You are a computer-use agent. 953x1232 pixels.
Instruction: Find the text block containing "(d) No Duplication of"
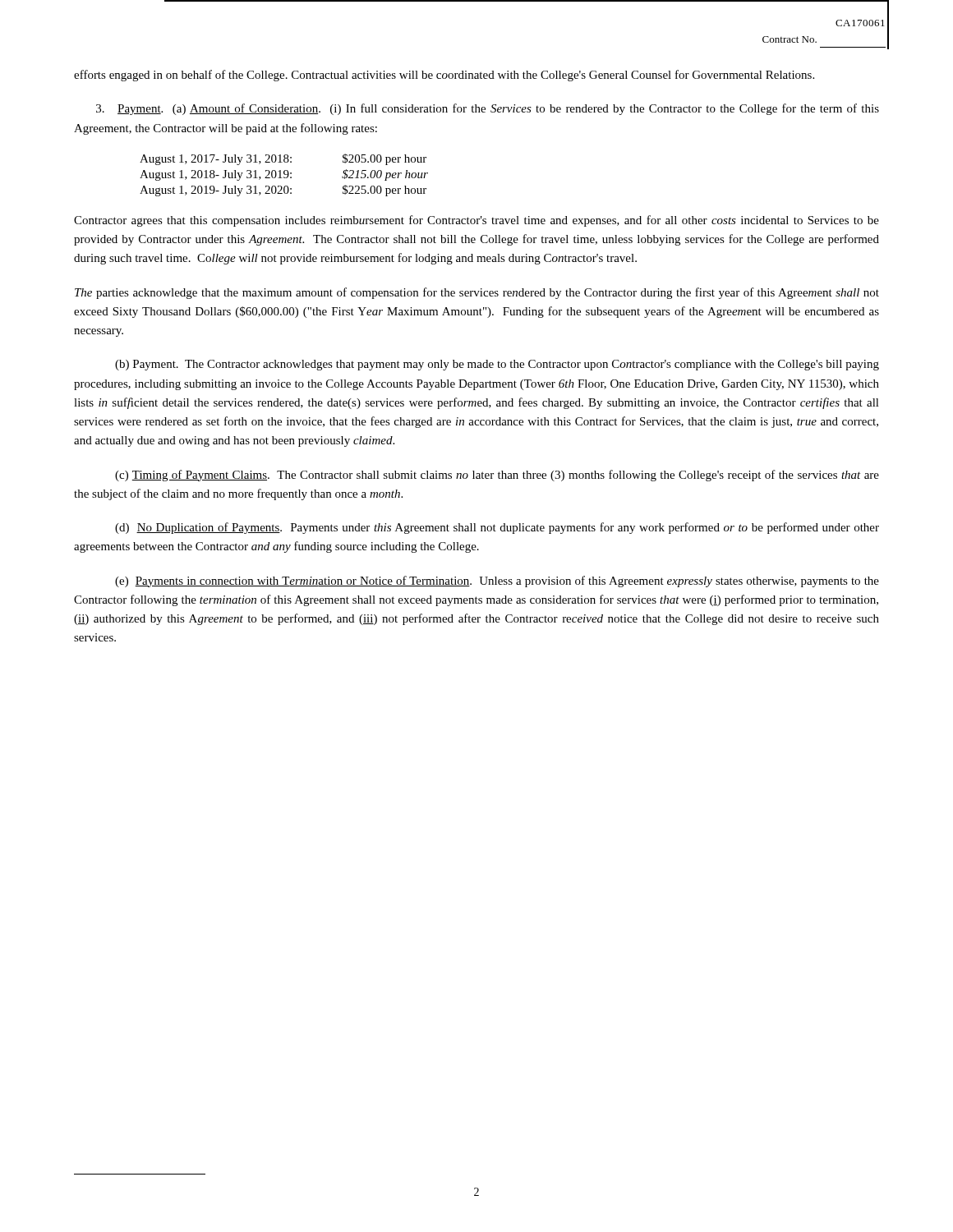click(x=476, y=537)
